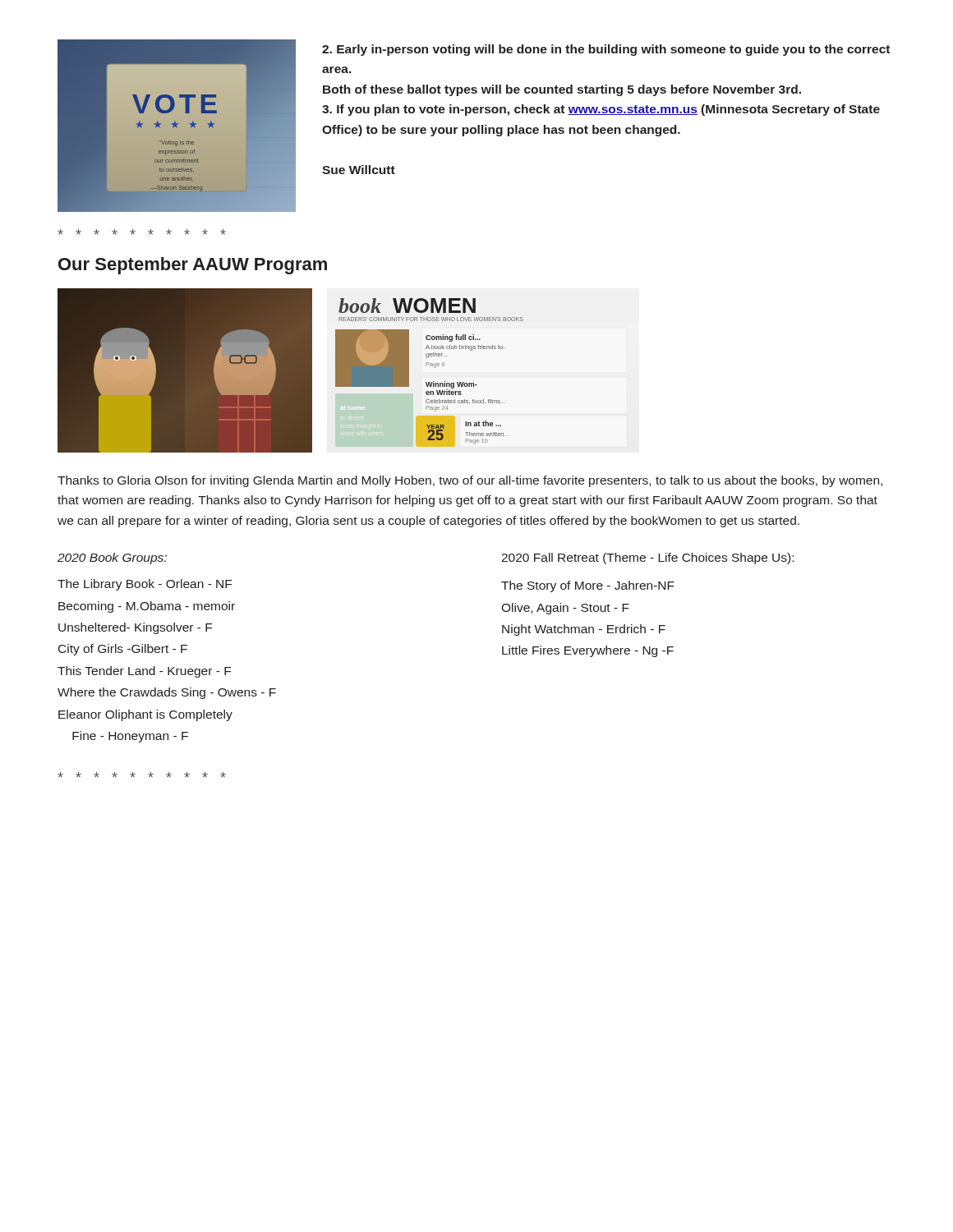This screenshot has width=953, height=1232.
Task: Point to the text block starting "Early in-person voting will be done in"
Action: (606, 109)
